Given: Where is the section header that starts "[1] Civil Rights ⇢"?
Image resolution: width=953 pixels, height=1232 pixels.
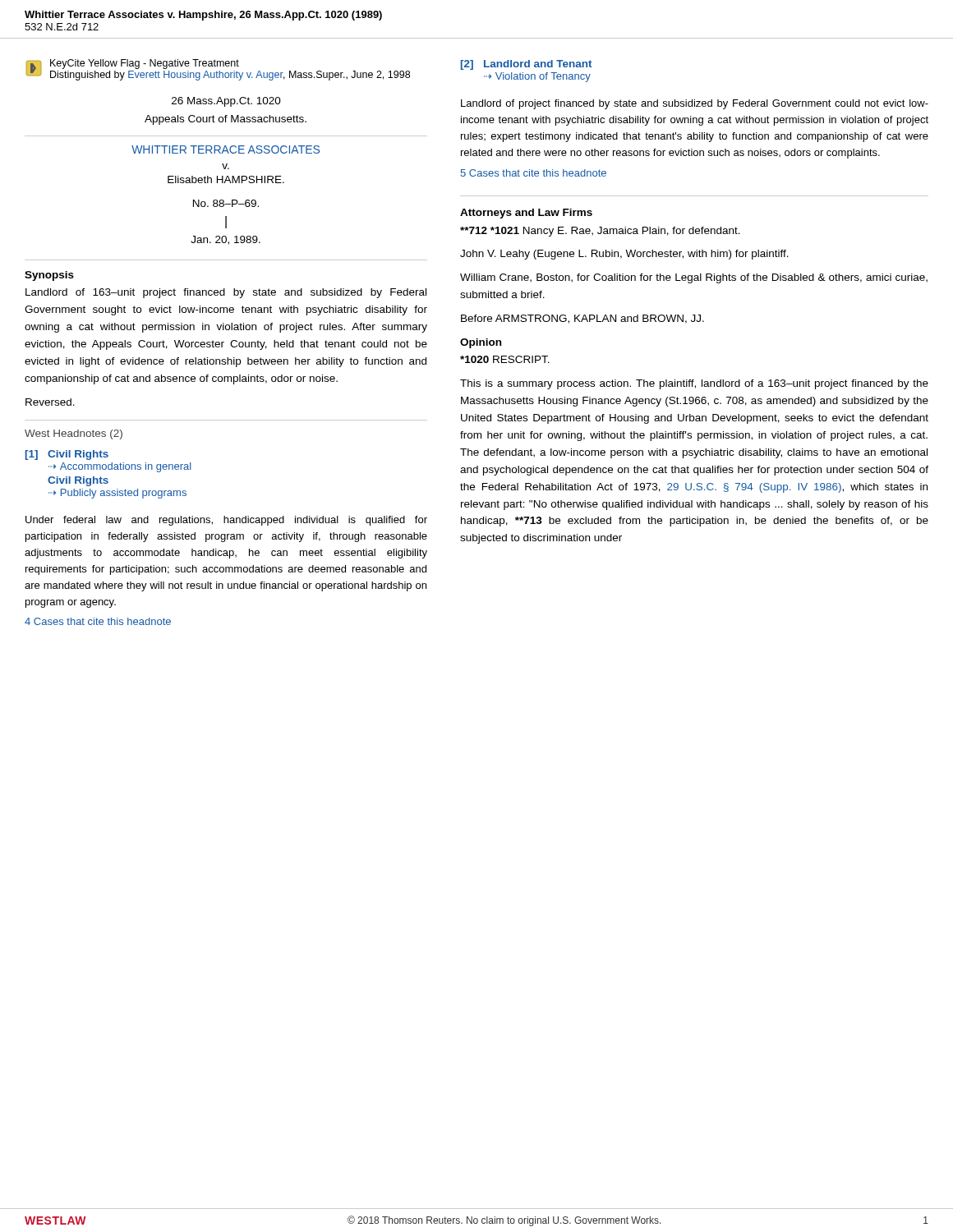Looking at the screenshot, I should click(67, 455).
